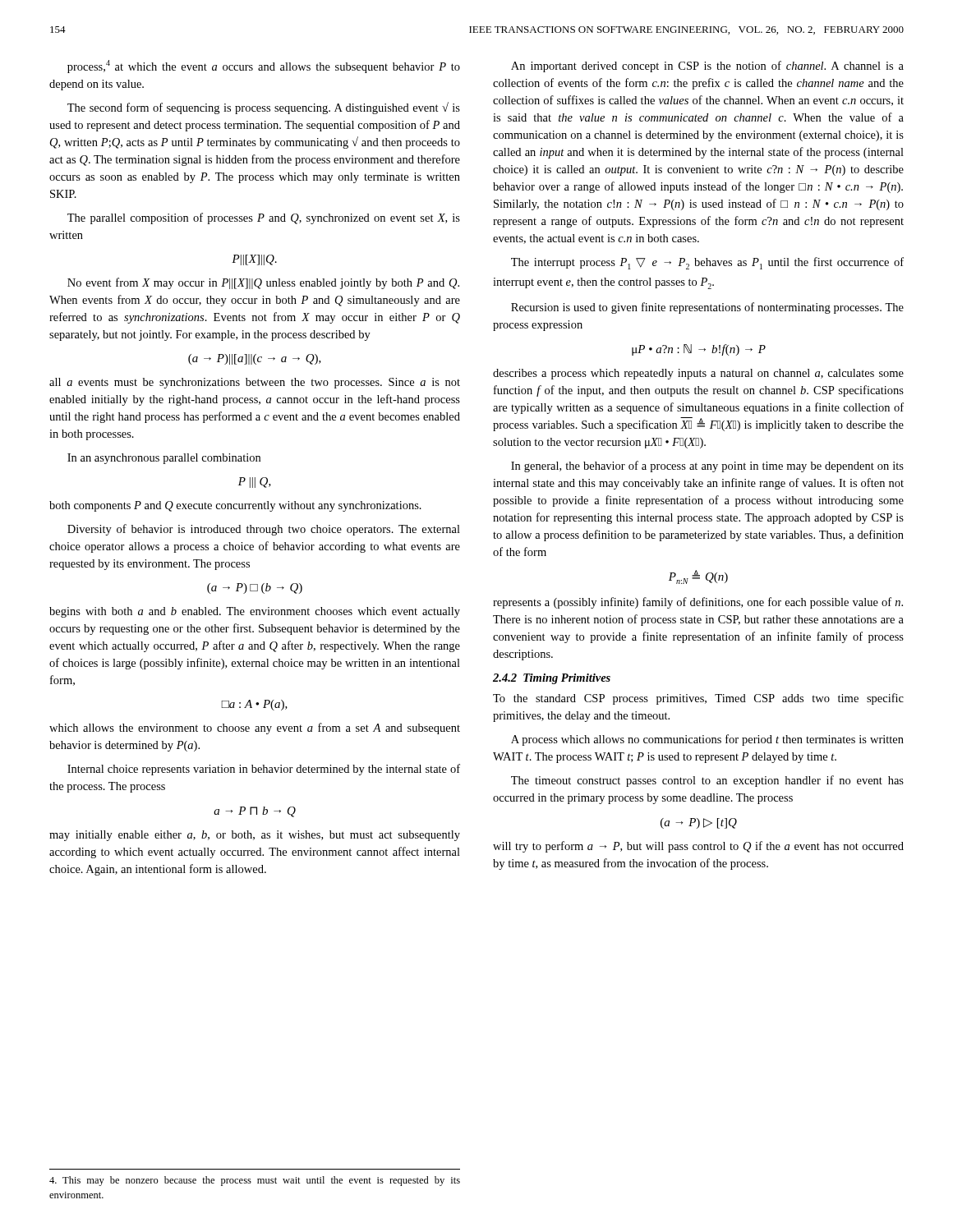
Task: Find "(a → P) □ (b → Q)" on this page
Action: point(255,587)
